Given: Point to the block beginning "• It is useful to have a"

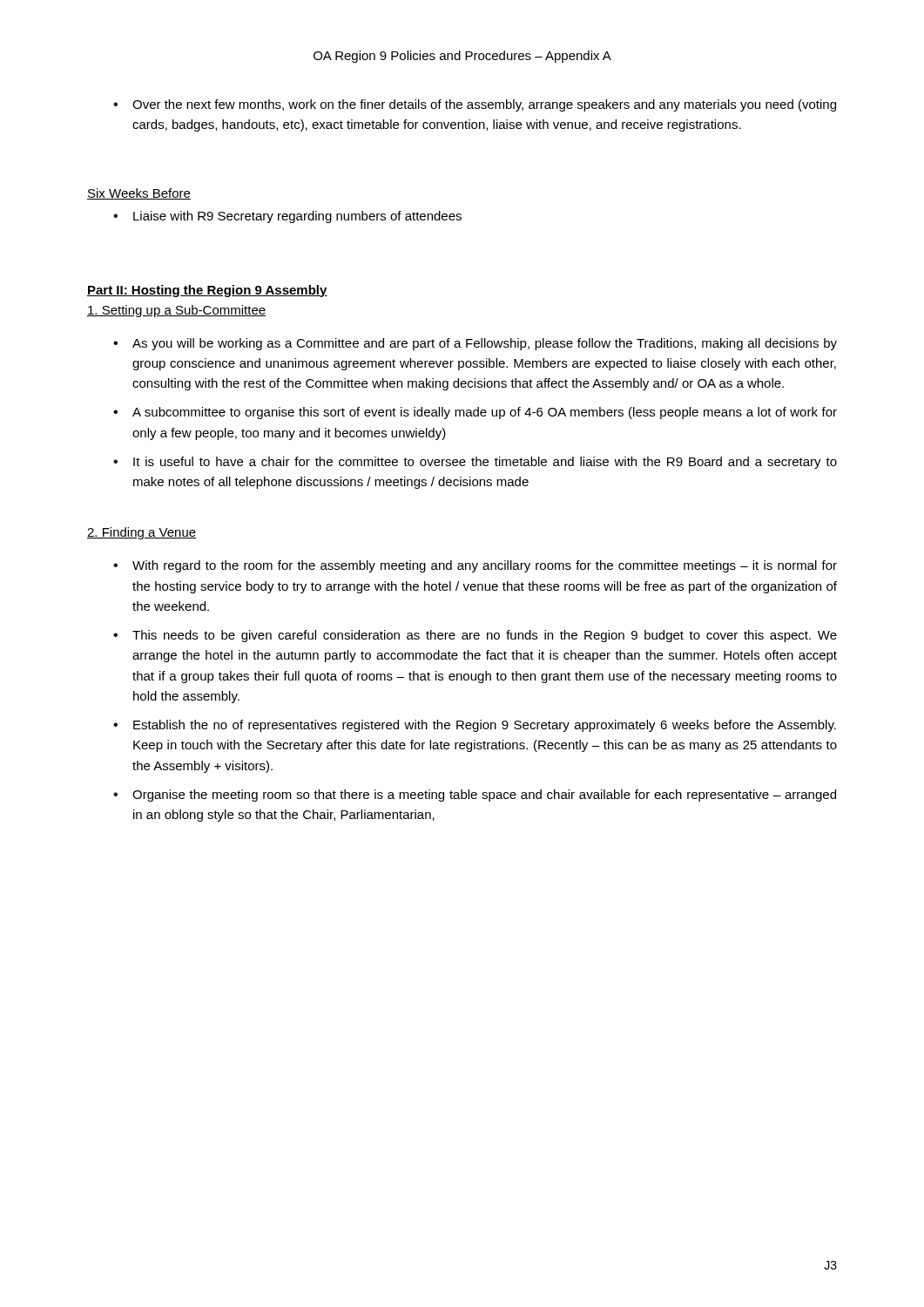Looking at the screenshot, I should [475, 471].
